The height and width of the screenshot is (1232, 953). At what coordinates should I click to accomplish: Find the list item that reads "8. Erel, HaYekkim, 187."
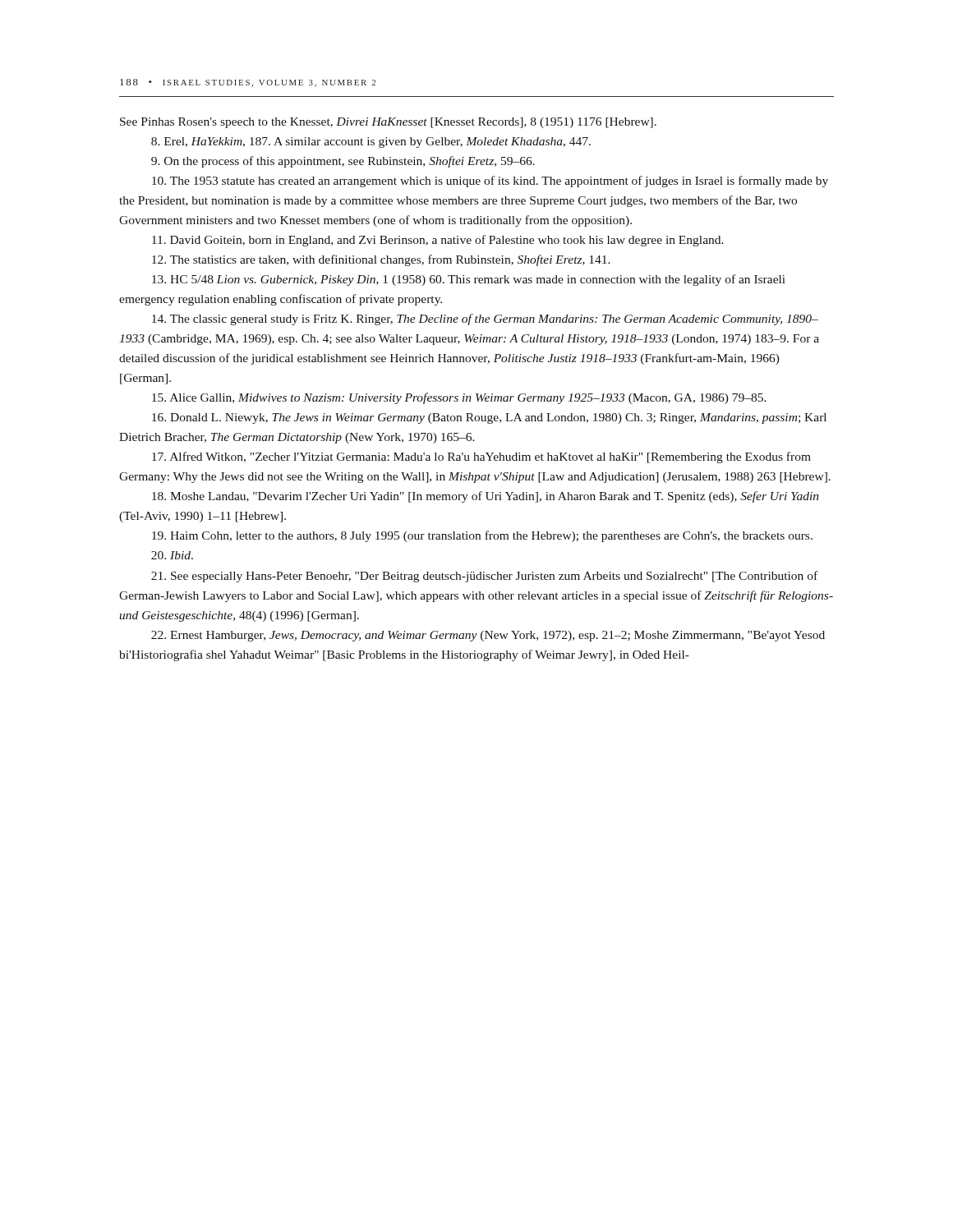(x=476, y=141)
